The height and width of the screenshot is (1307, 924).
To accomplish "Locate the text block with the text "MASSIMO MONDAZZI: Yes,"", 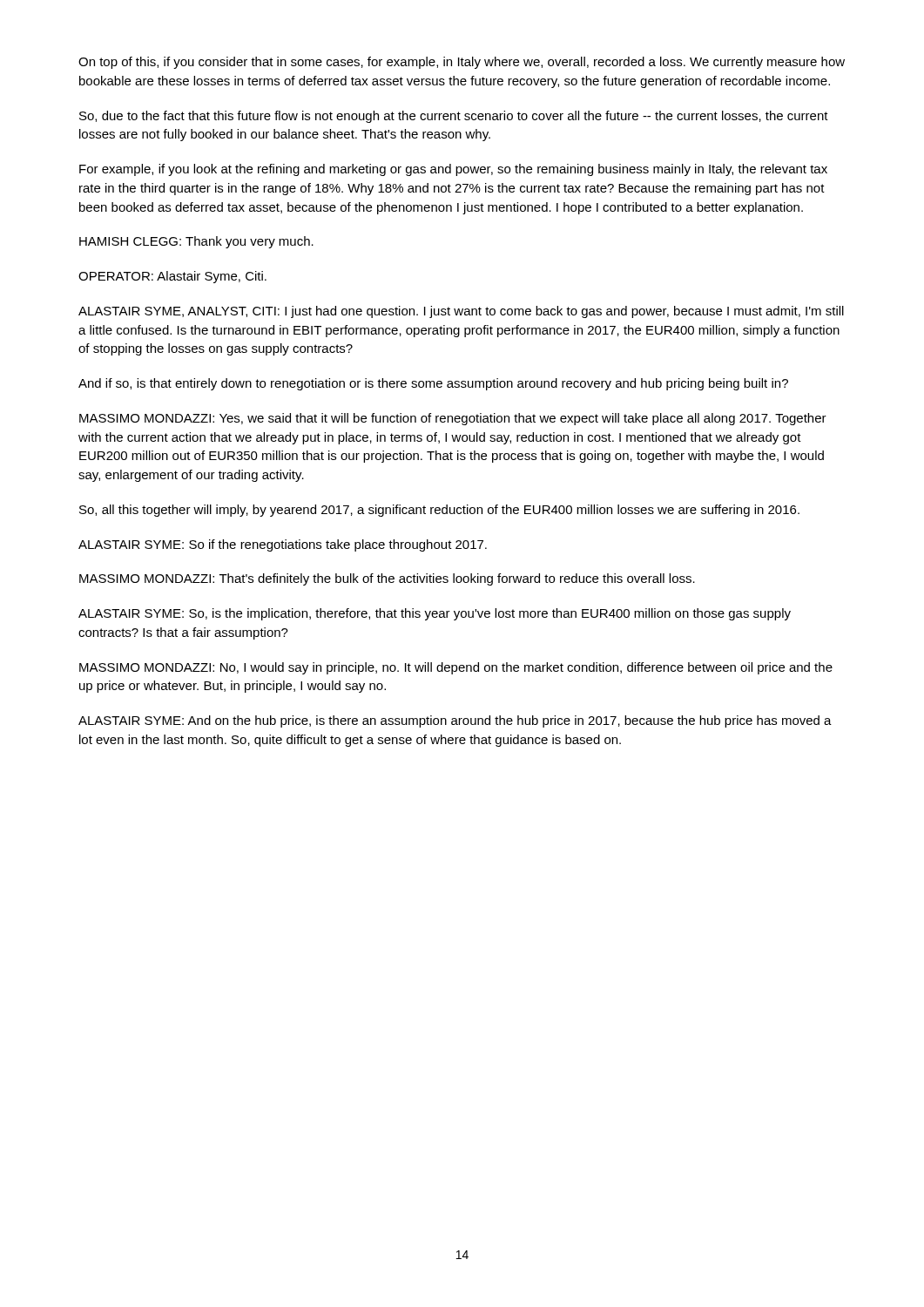I will [x=452, y=446].
